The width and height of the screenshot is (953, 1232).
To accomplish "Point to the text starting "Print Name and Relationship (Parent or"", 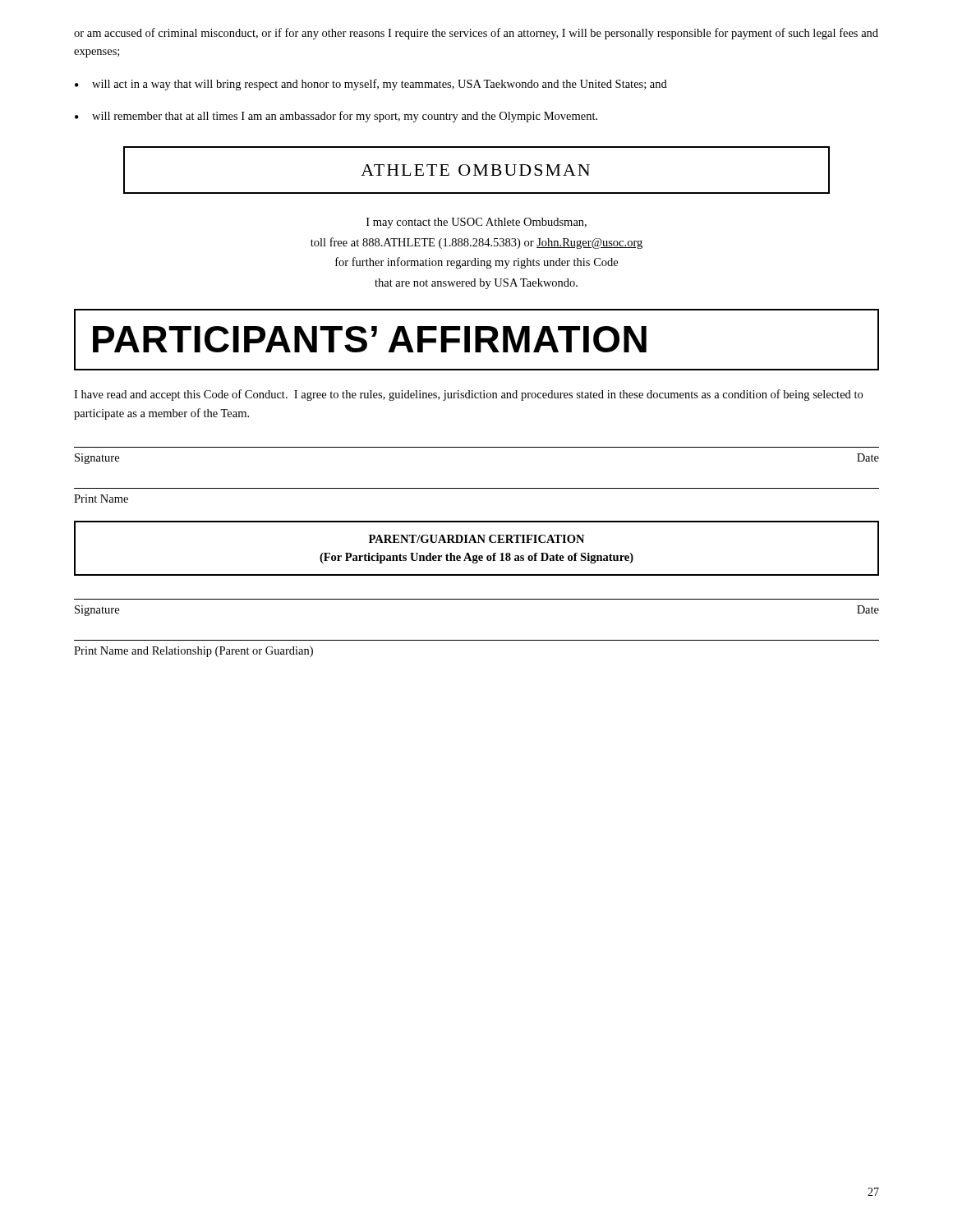I will point(476,649).
